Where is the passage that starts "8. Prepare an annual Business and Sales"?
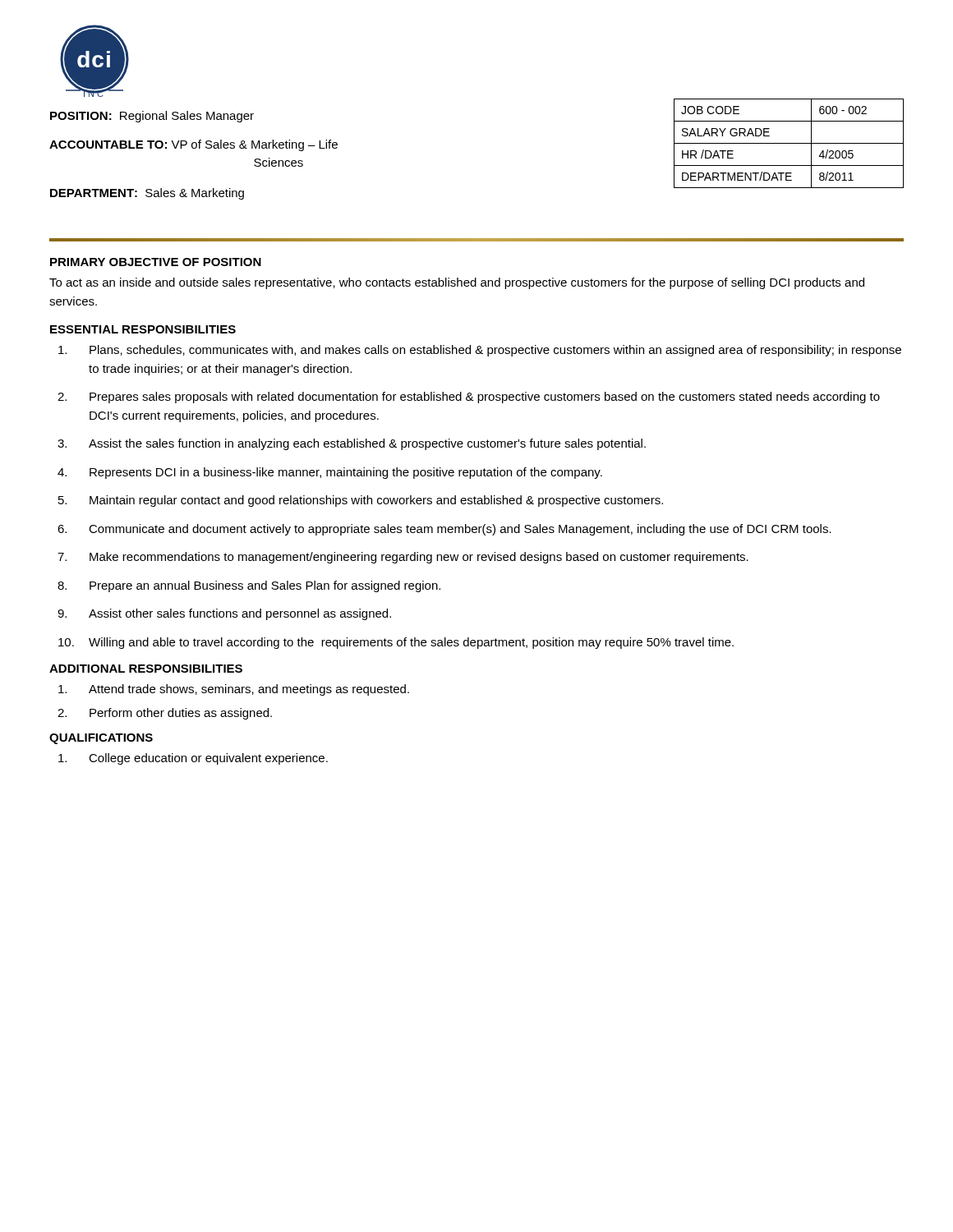953x1232 pixels. coord(249,586)
